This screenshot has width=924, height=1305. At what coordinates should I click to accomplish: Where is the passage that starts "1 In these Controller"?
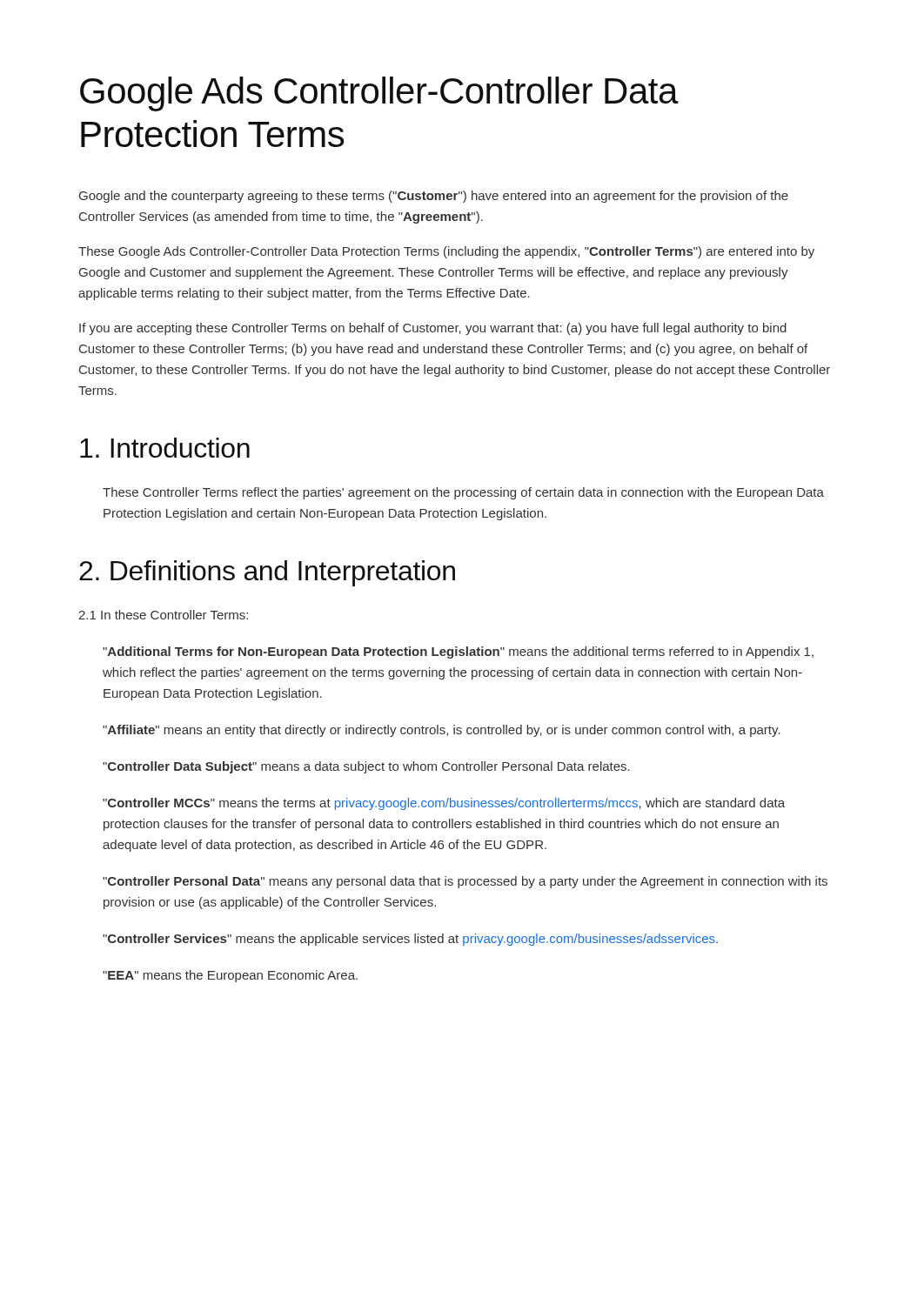tap(164, 614)
